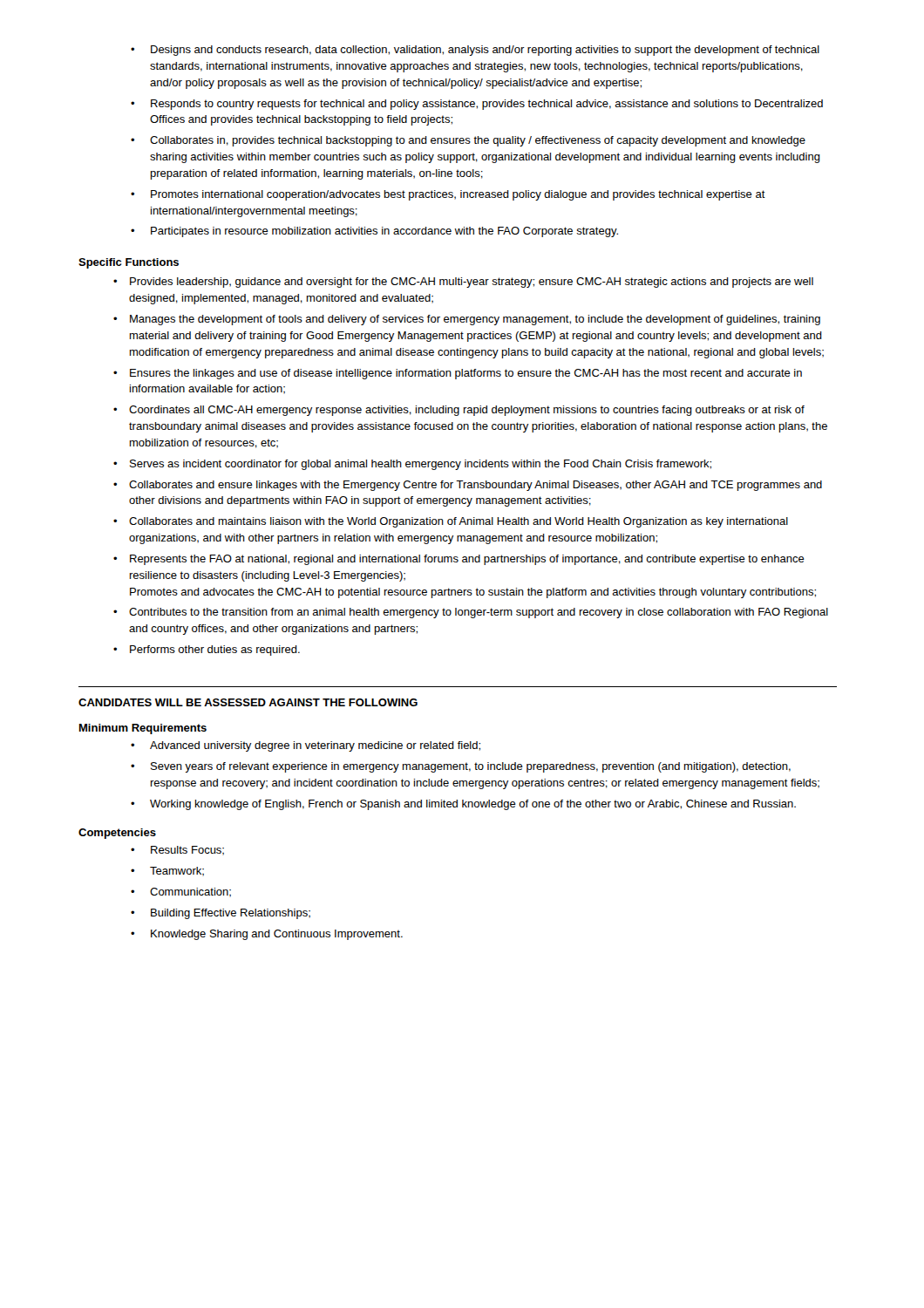Click on the text block starting "• Responds to country requests for technical and"
The image size is (924, 1308).
(x=484, y=112)
